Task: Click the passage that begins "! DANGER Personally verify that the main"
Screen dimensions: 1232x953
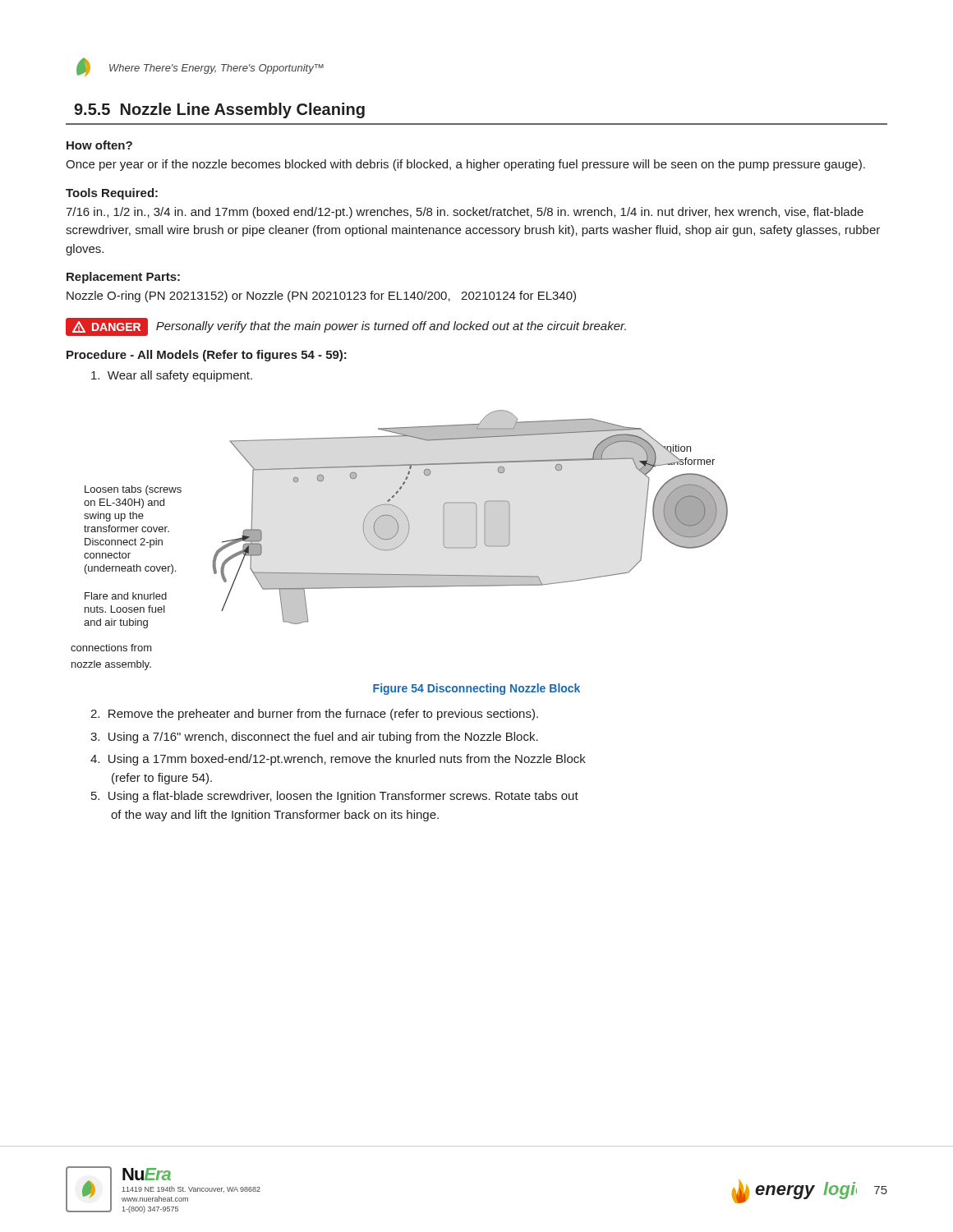Action: [x=347, y=326]
